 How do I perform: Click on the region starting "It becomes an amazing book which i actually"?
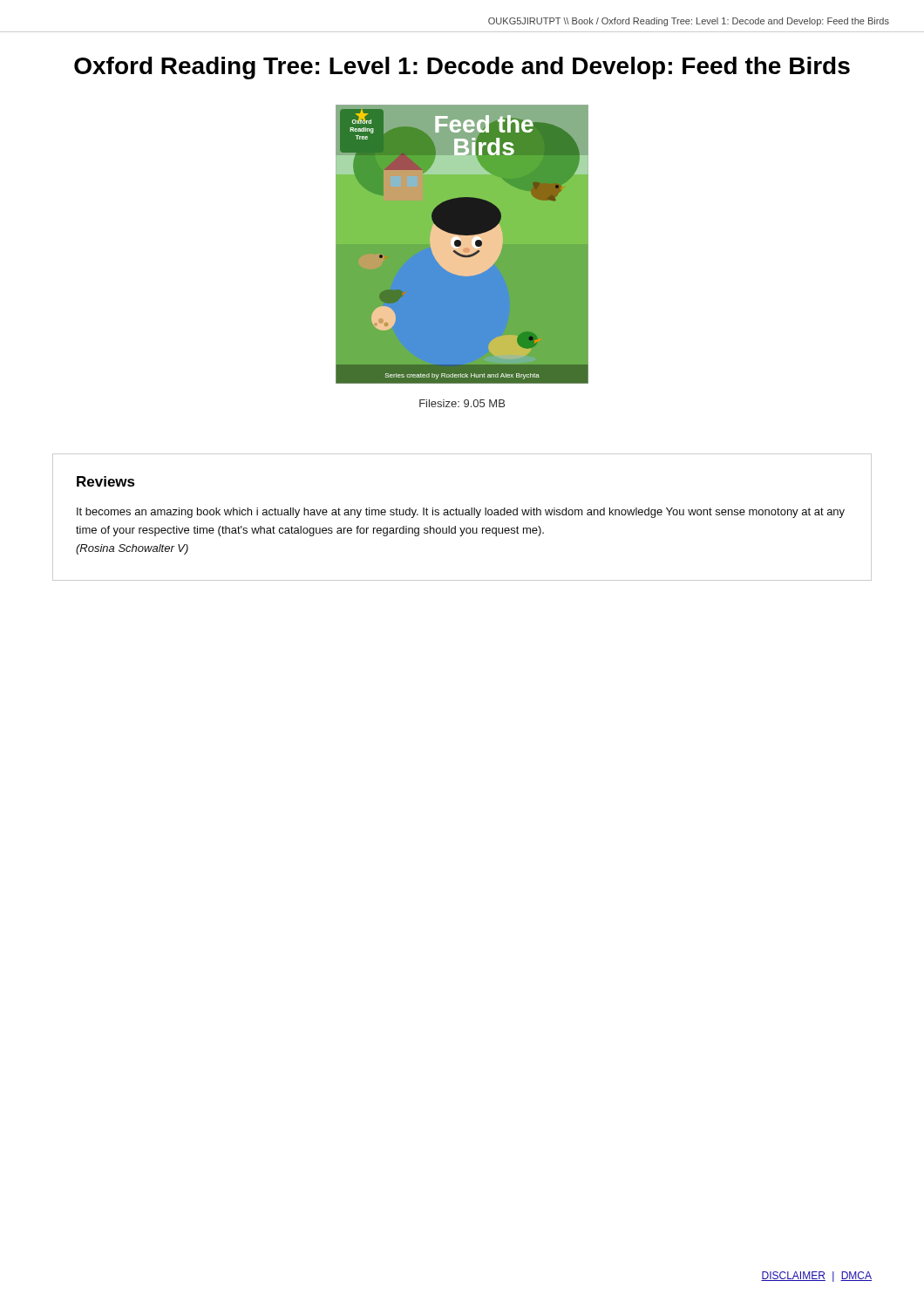pyautogui.click(x=460, y=530)
